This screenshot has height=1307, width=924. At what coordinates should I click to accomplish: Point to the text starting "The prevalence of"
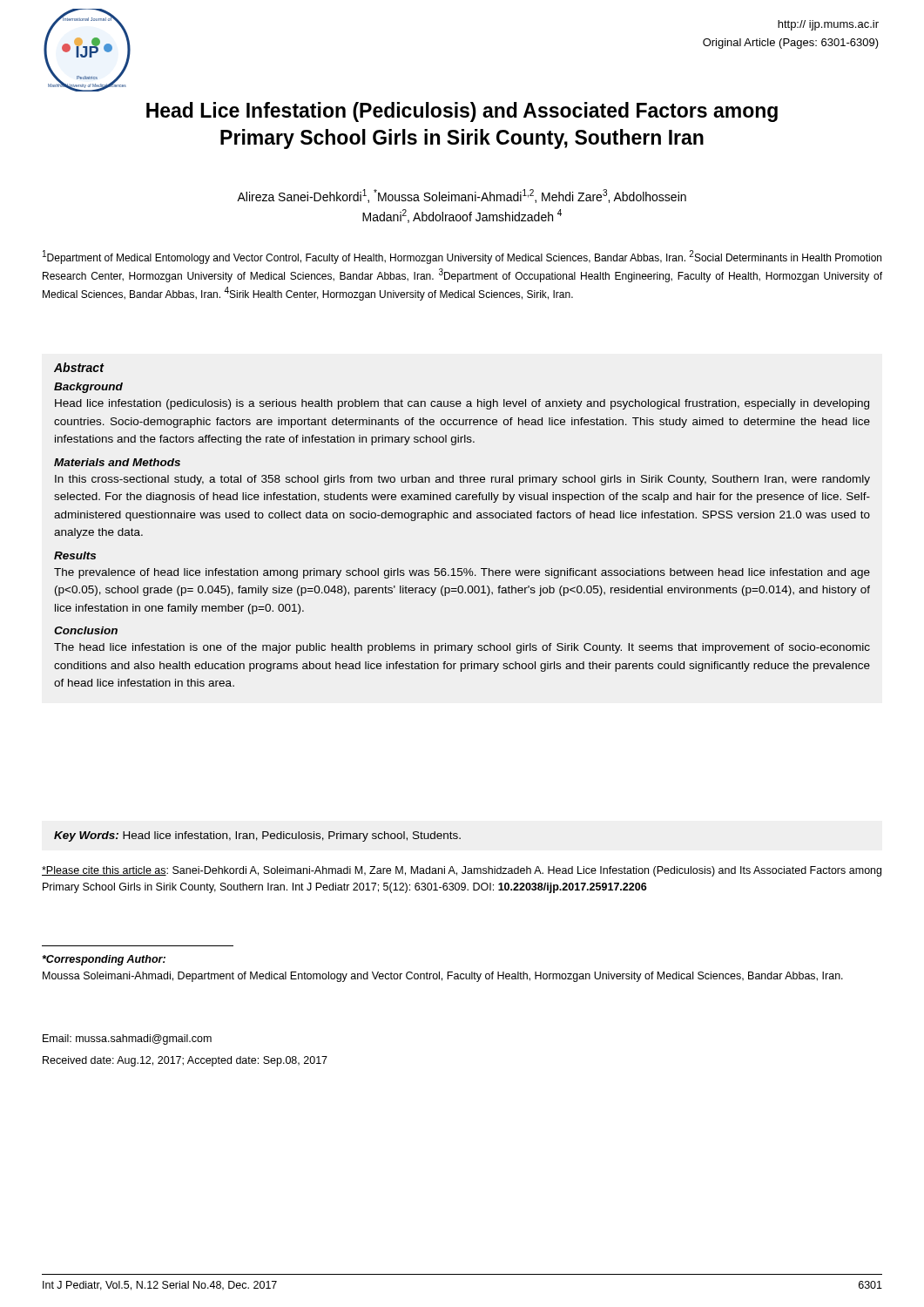462,590
